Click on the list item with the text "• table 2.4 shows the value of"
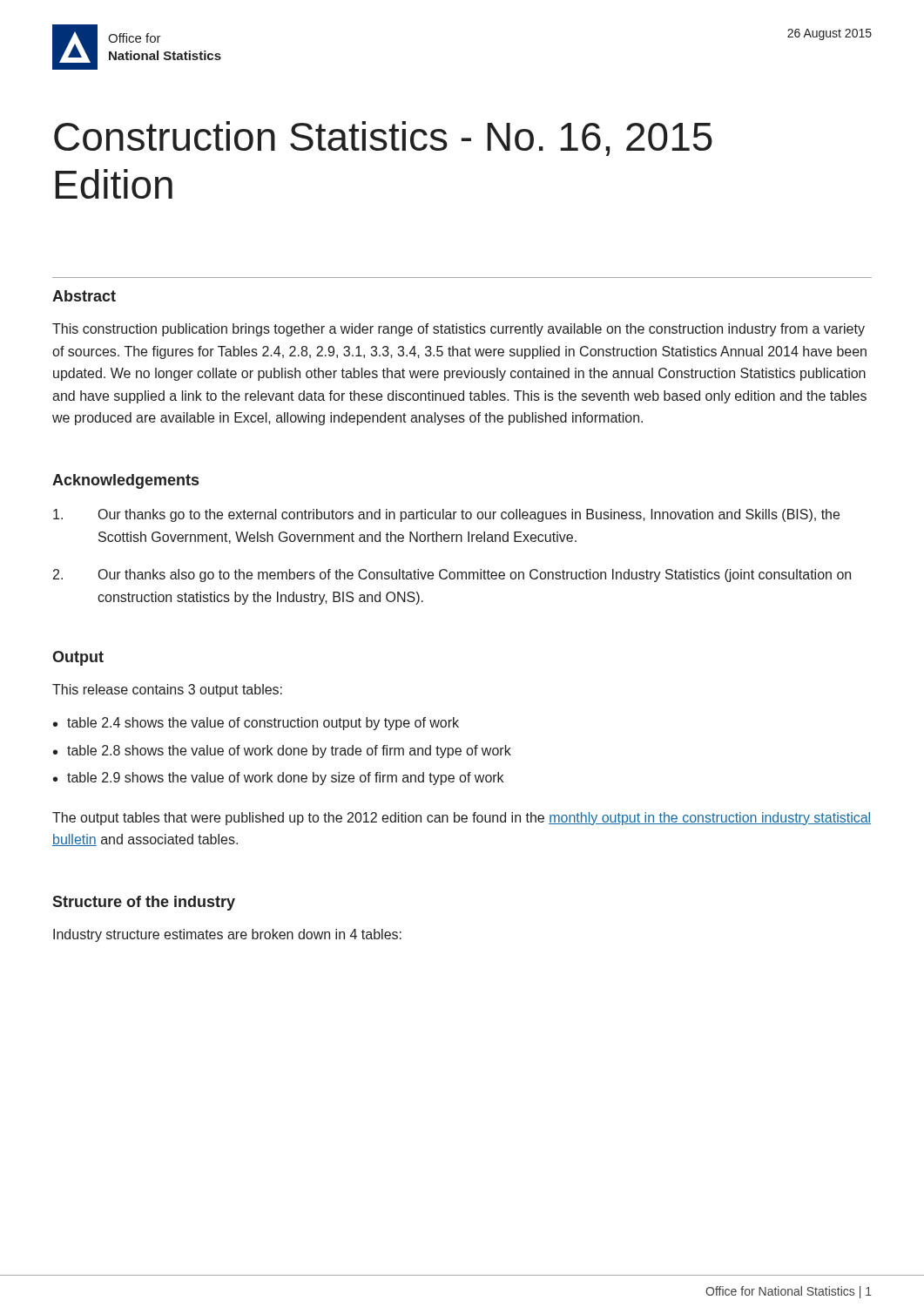Viewport: 924px width, 1307px height. click(x=256, y=723)
